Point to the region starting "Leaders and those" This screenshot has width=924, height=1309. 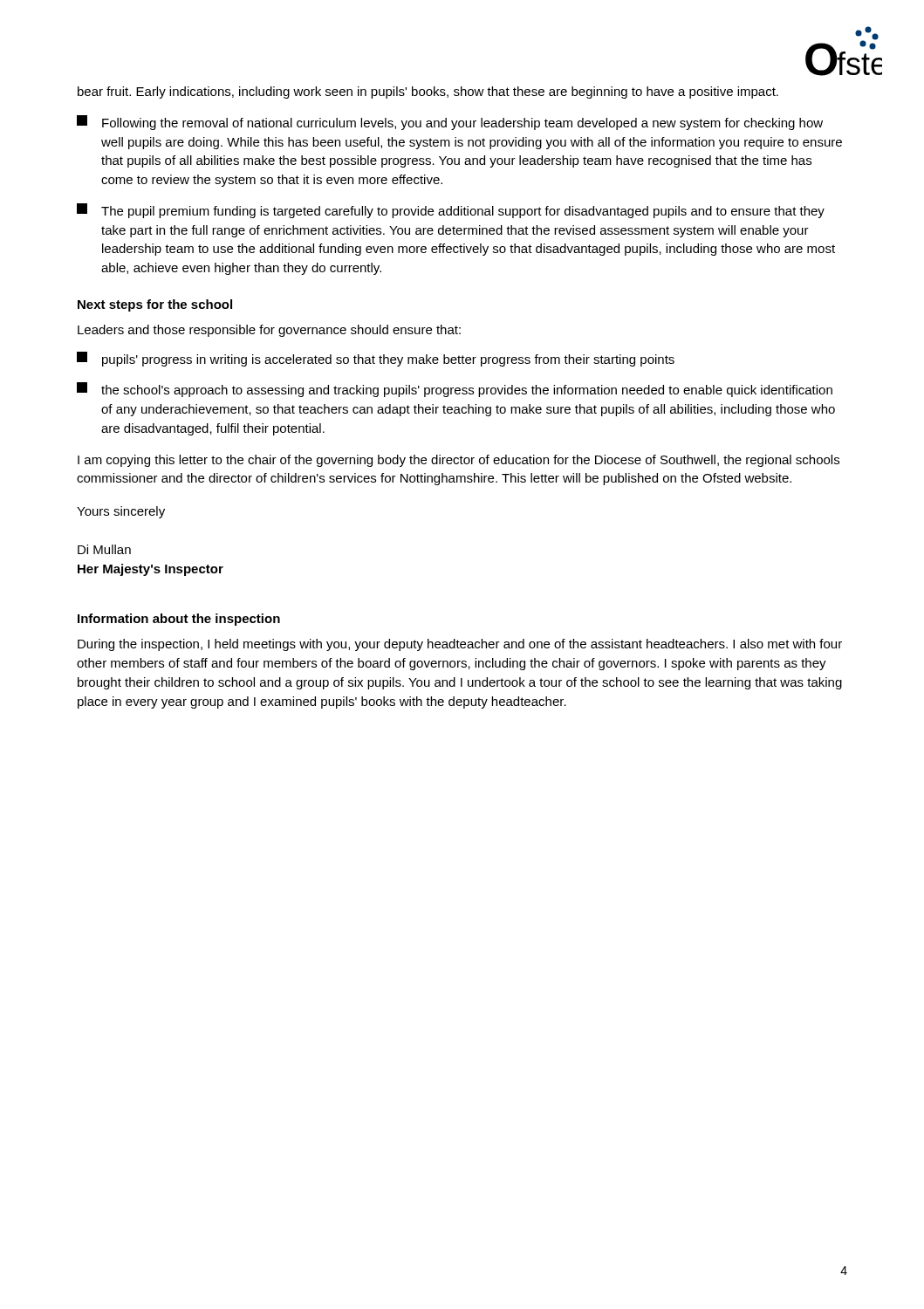(269, 329)
